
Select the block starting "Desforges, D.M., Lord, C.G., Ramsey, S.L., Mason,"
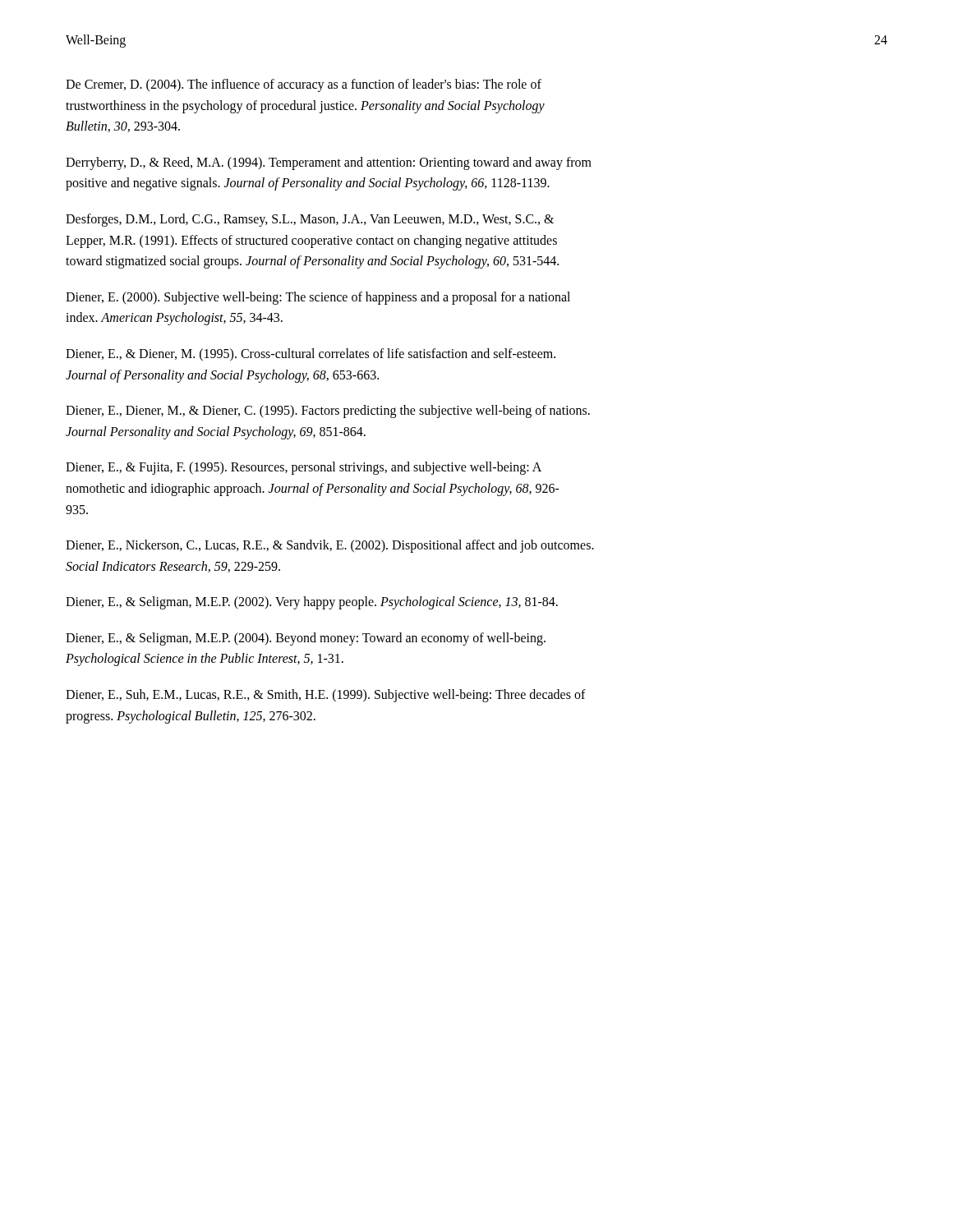[x=476, y=240]
